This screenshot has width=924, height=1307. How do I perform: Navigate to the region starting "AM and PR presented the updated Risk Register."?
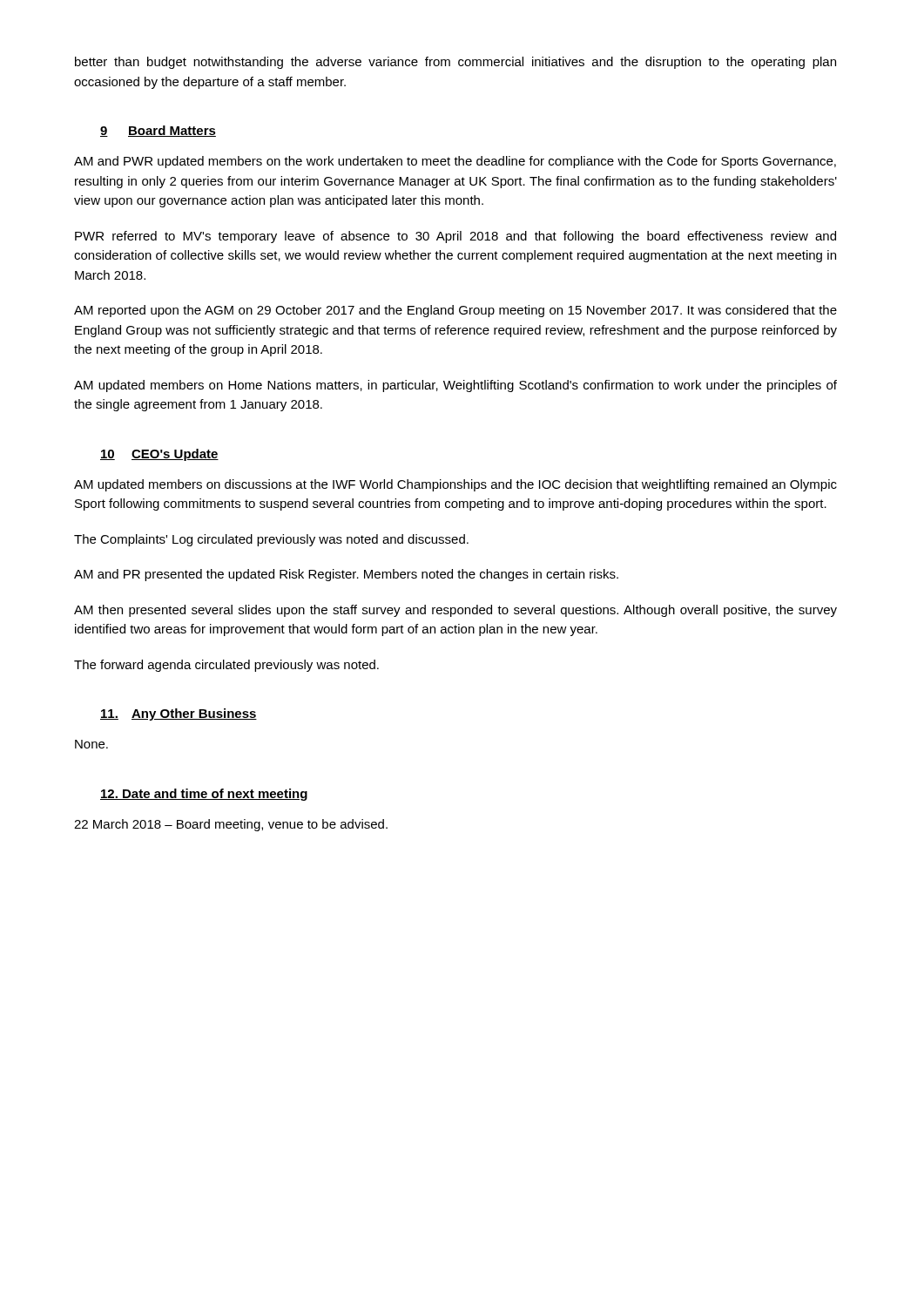click(x=347, y=574)
